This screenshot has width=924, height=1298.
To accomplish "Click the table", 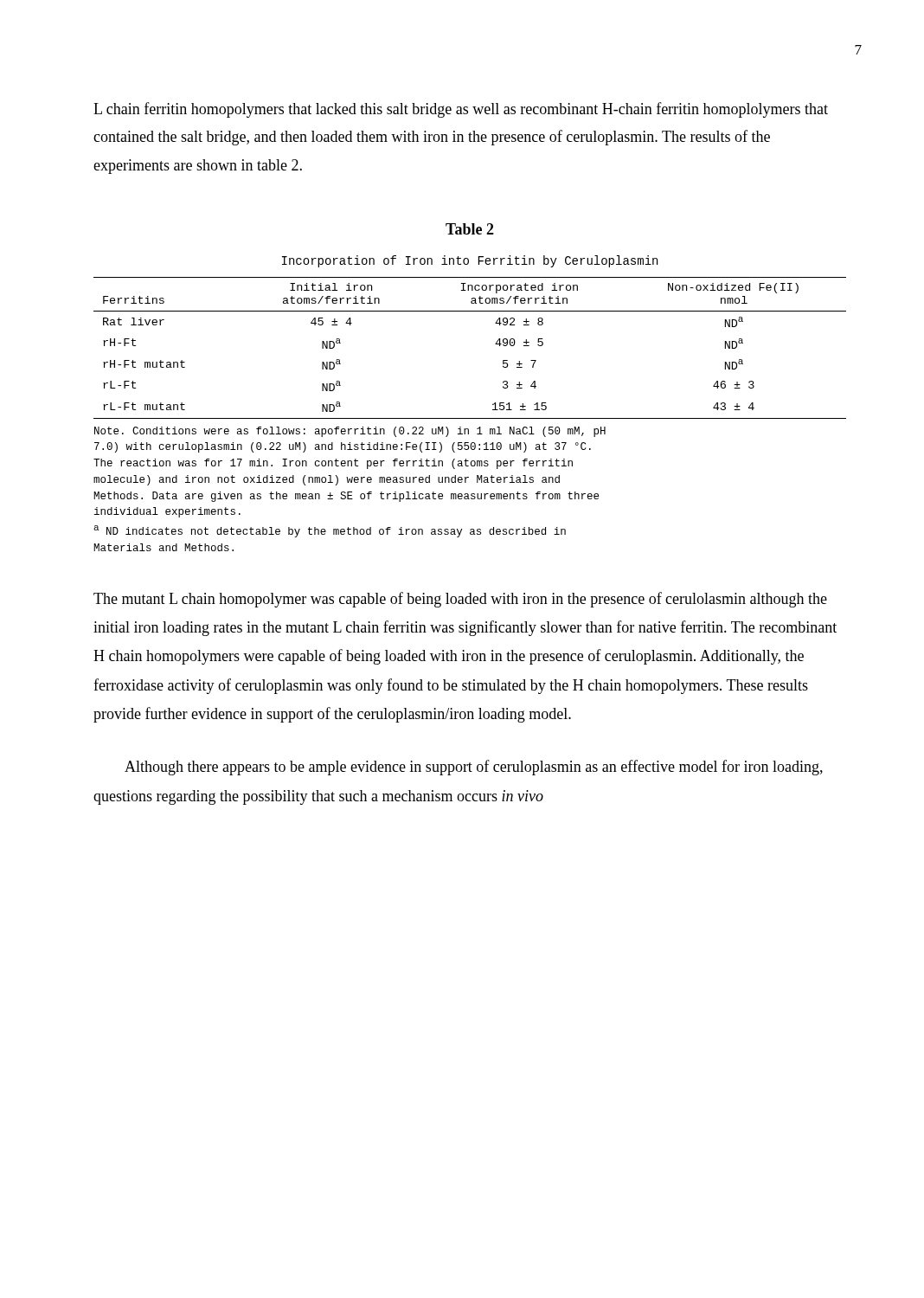I will tap(470, 348).
